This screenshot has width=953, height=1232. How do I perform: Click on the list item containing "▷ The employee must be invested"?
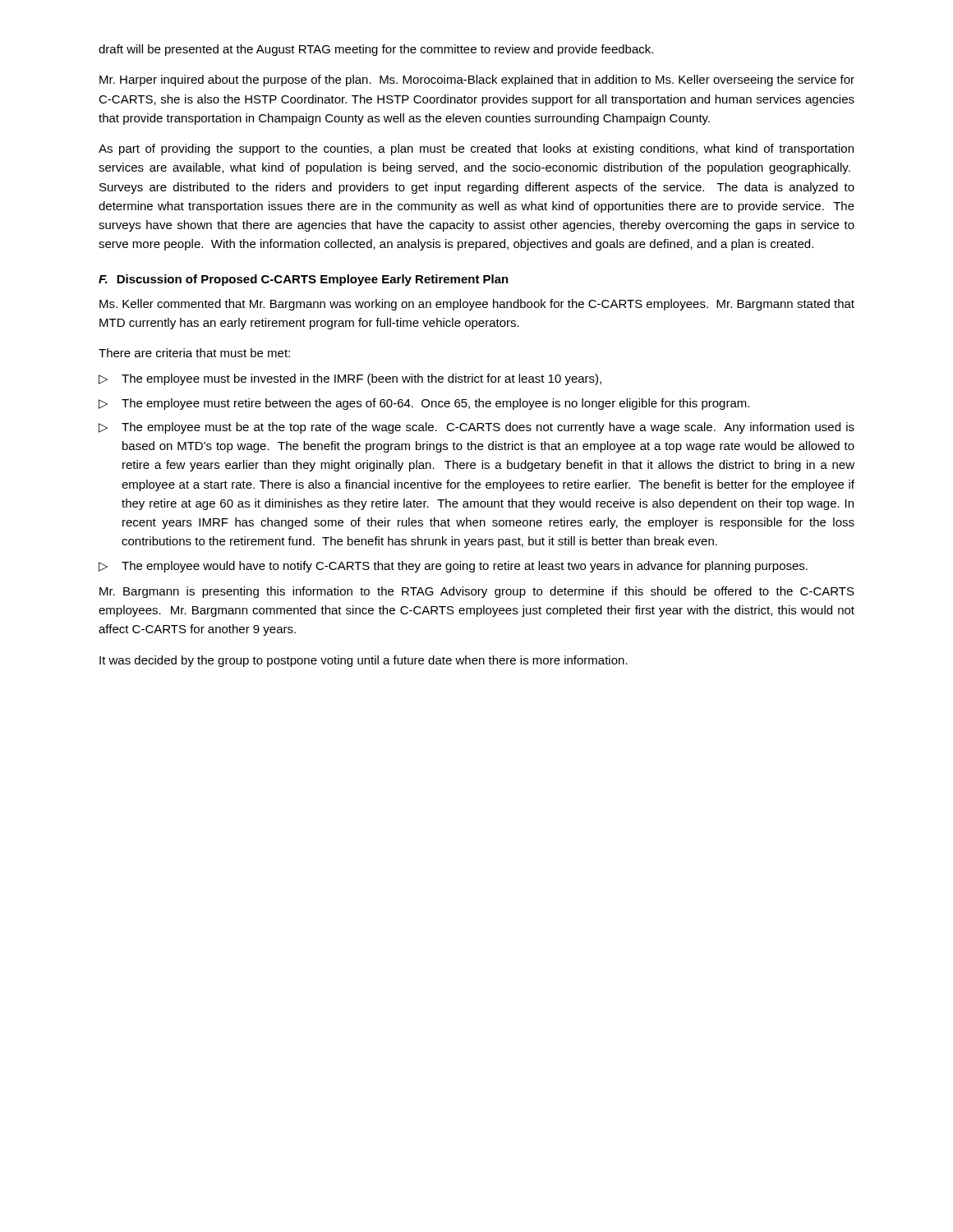(476, 379)
